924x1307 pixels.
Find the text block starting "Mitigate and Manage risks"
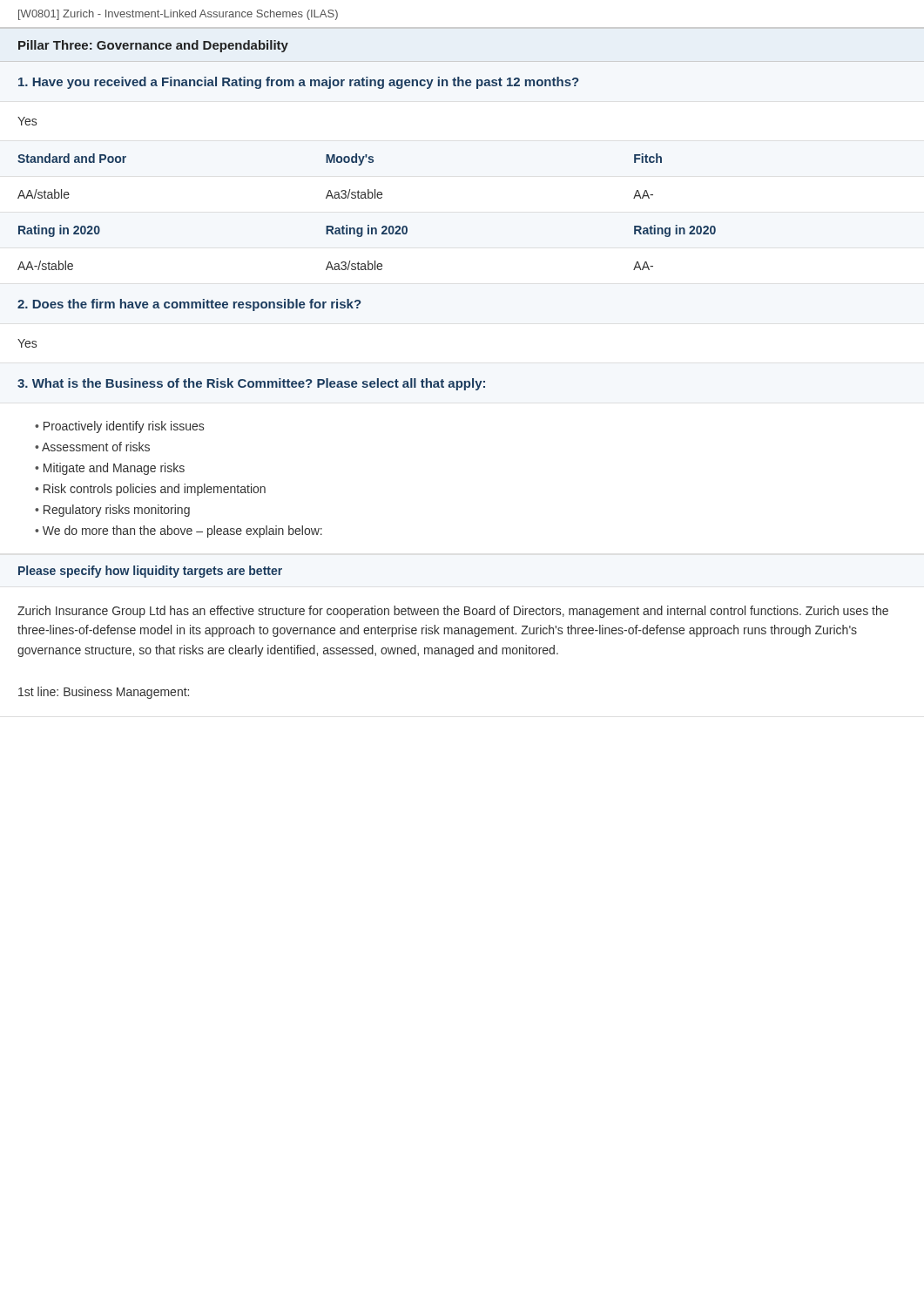(x=114, y=468)
